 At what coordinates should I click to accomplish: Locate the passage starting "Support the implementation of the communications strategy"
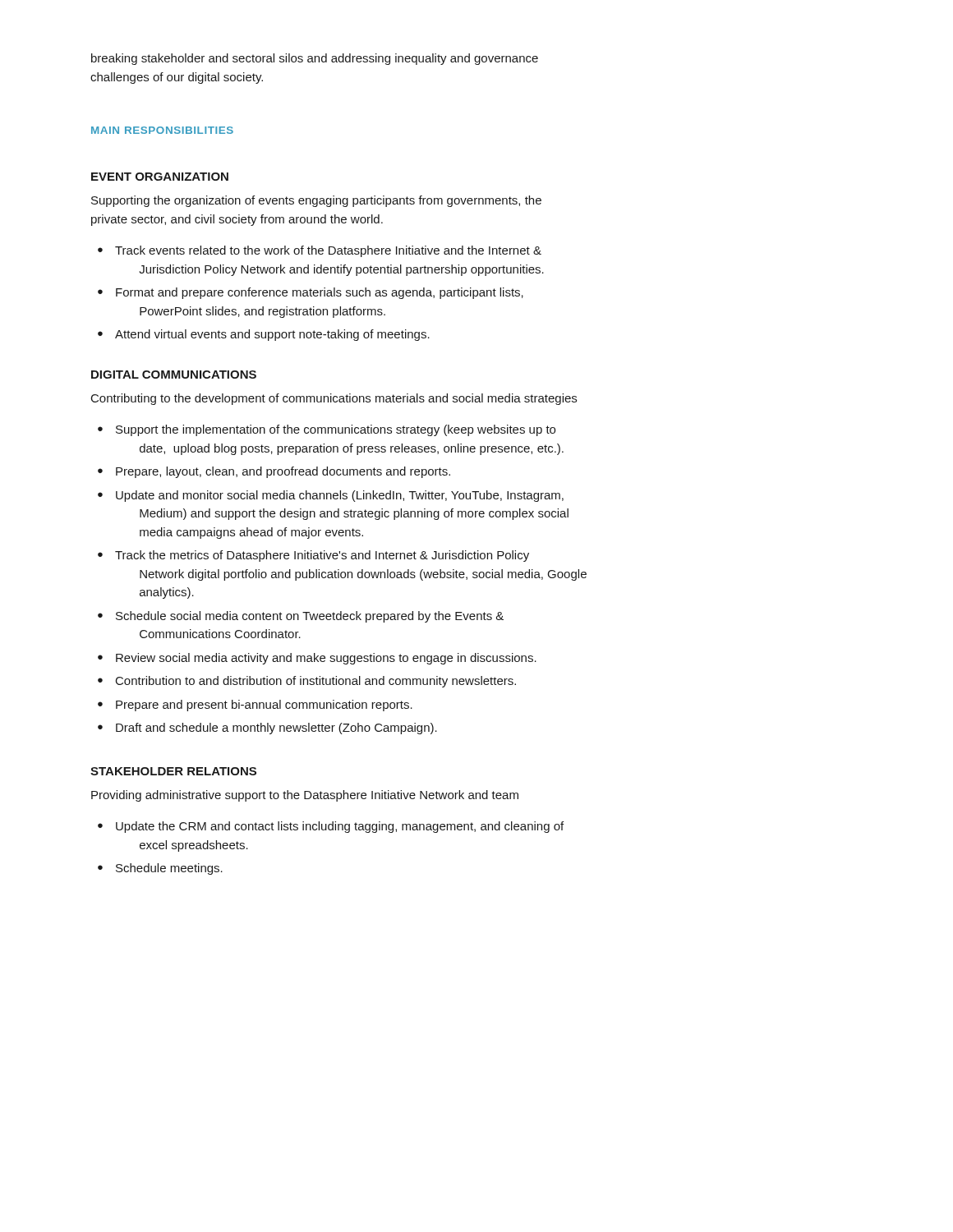340,438
